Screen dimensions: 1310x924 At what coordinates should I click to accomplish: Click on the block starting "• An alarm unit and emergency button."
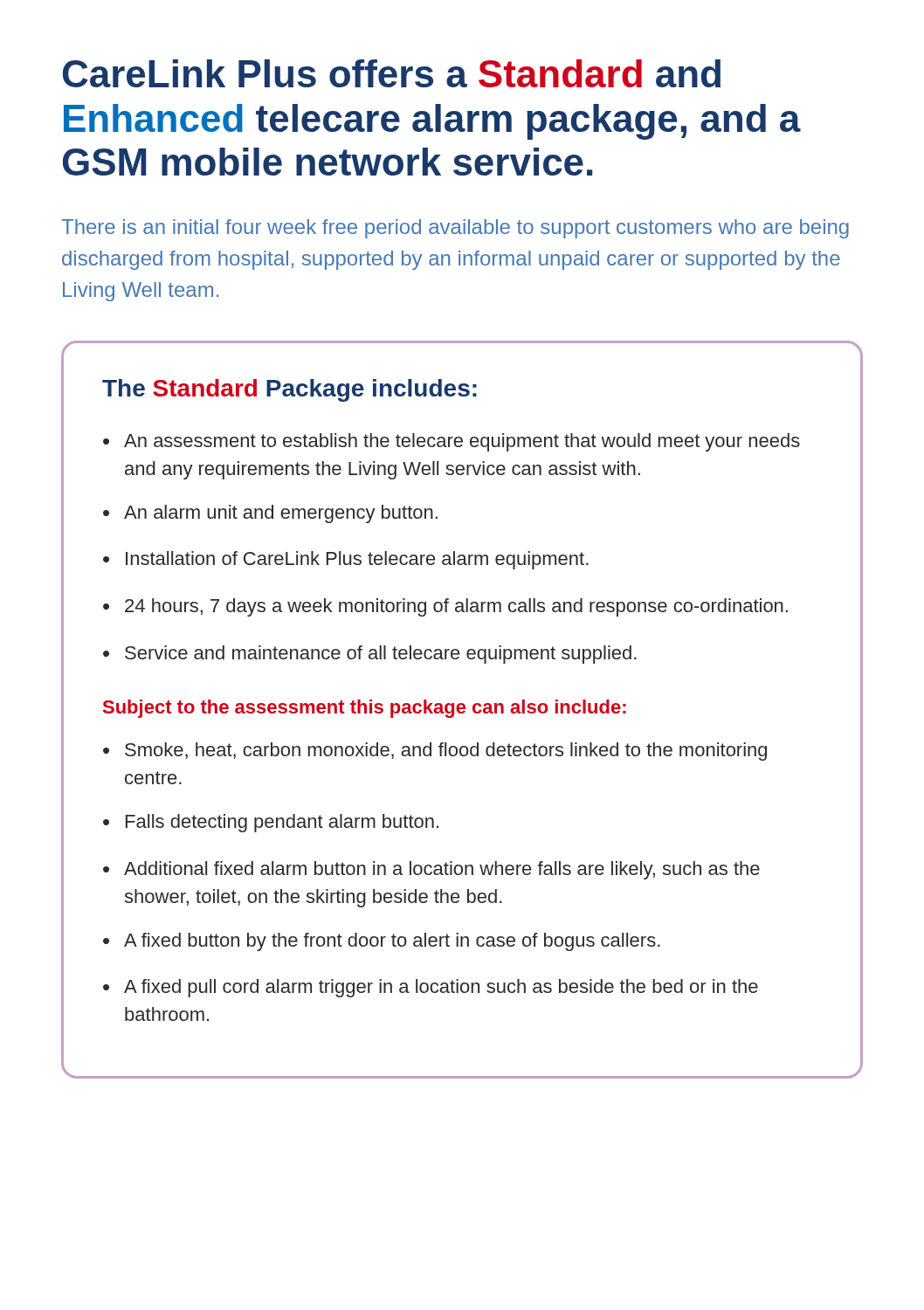pyautogui.click(x=271, y=514)
